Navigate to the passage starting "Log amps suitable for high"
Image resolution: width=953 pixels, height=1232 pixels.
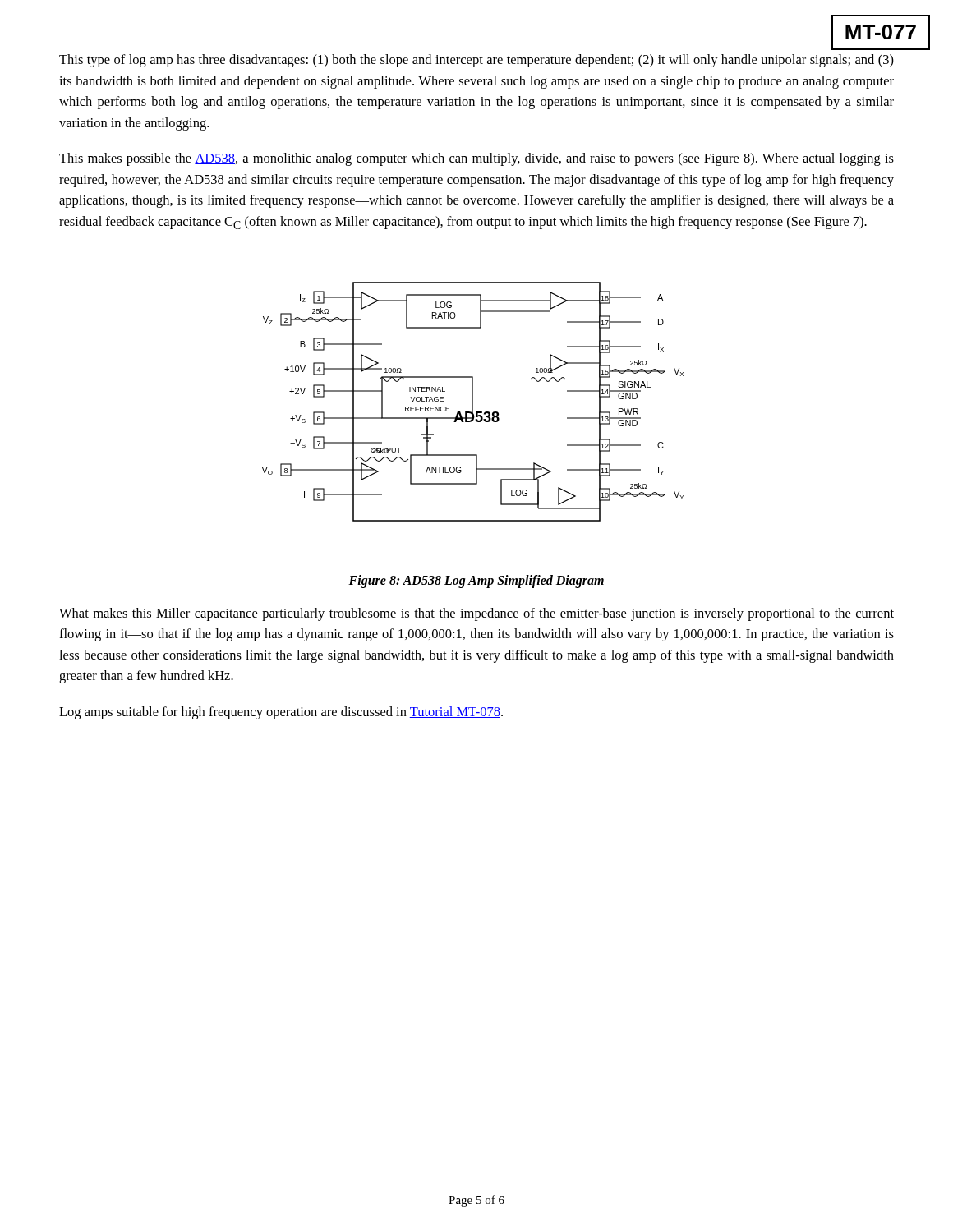coord(281,712)
